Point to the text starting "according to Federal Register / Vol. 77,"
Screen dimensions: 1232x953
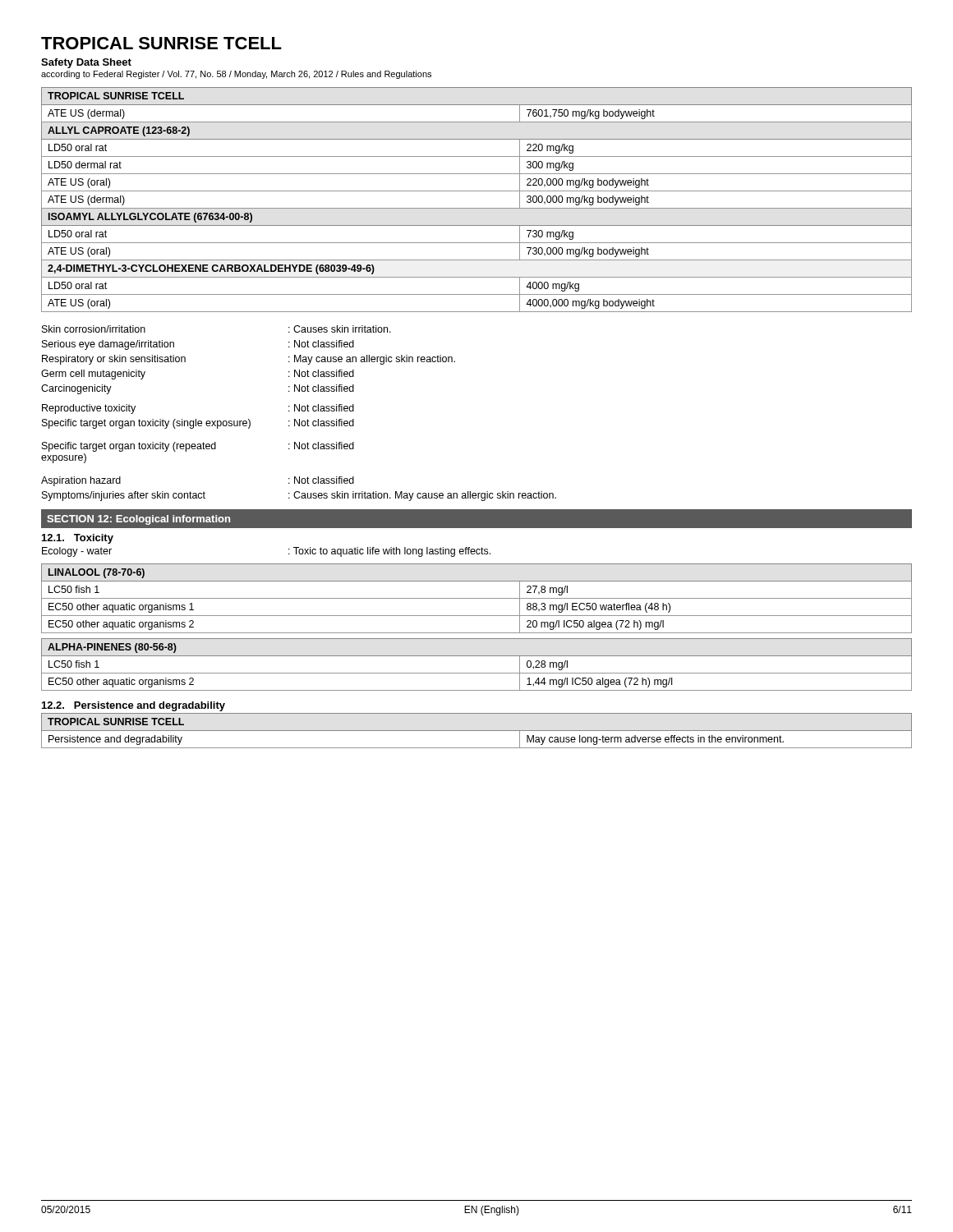[x=236, y=74]
